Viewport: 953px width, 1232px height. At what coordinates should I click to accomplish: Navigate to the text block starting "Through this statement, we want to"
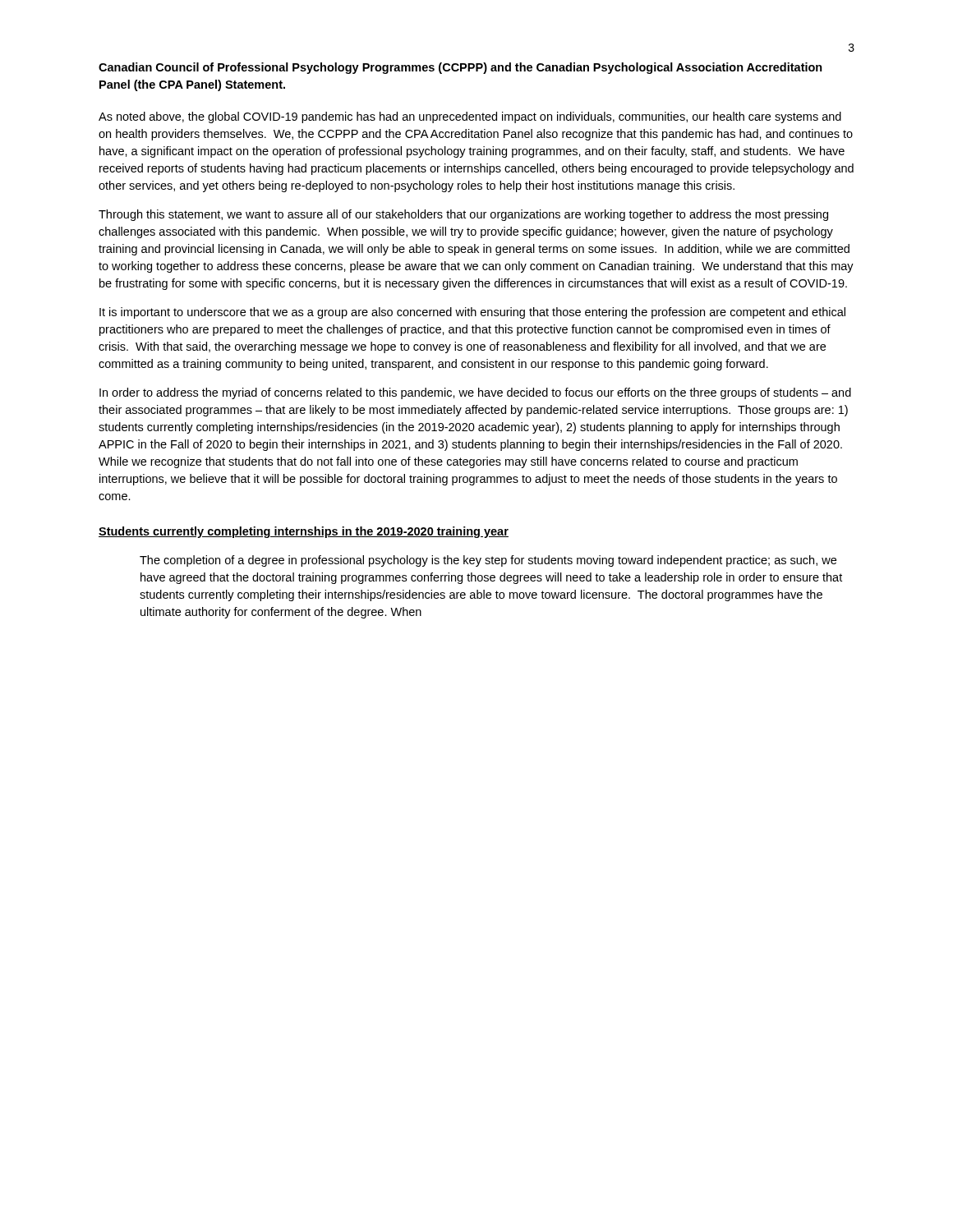click(476, 249)
